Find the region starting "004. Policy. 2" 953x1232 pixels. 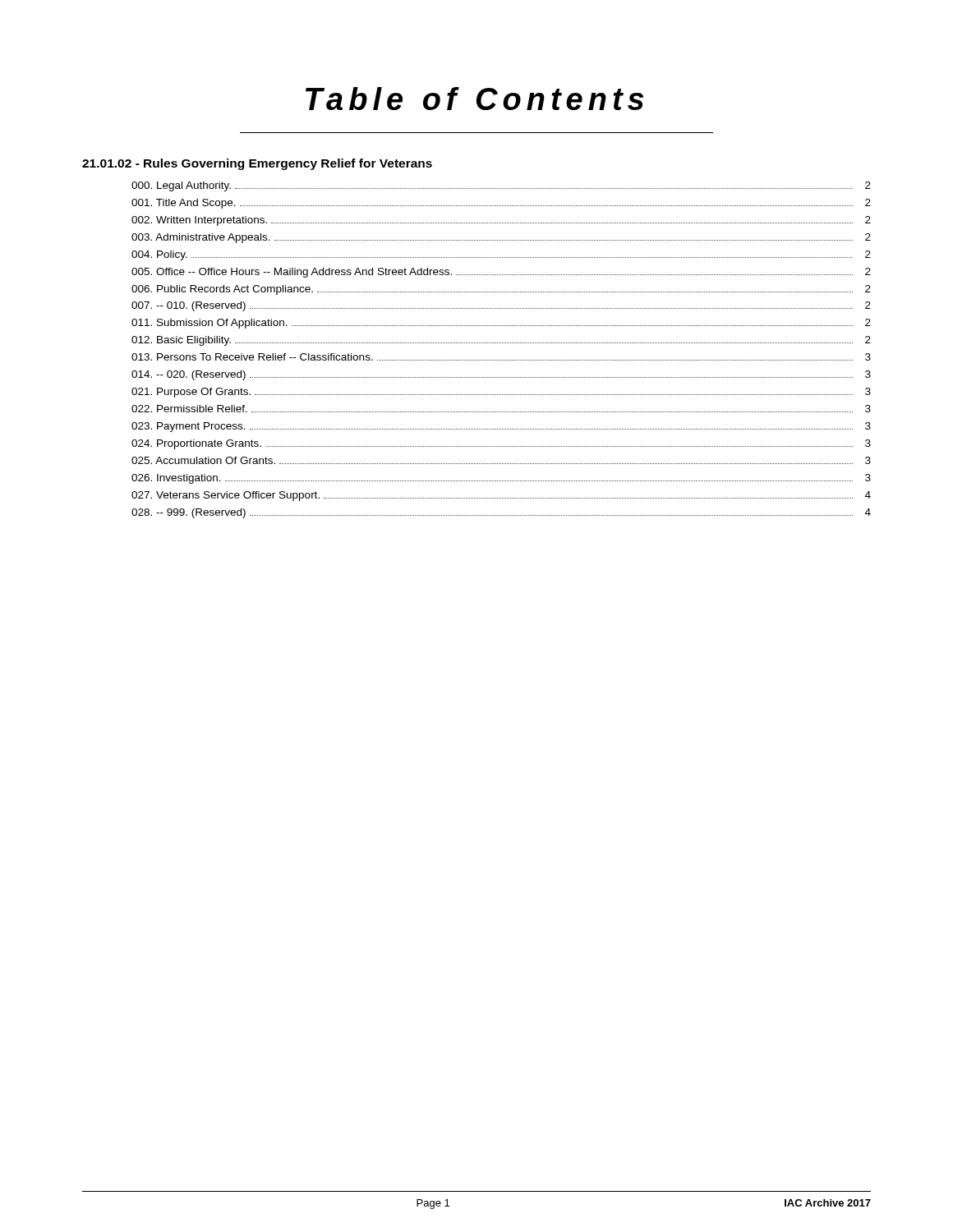(x=501, y=255)
